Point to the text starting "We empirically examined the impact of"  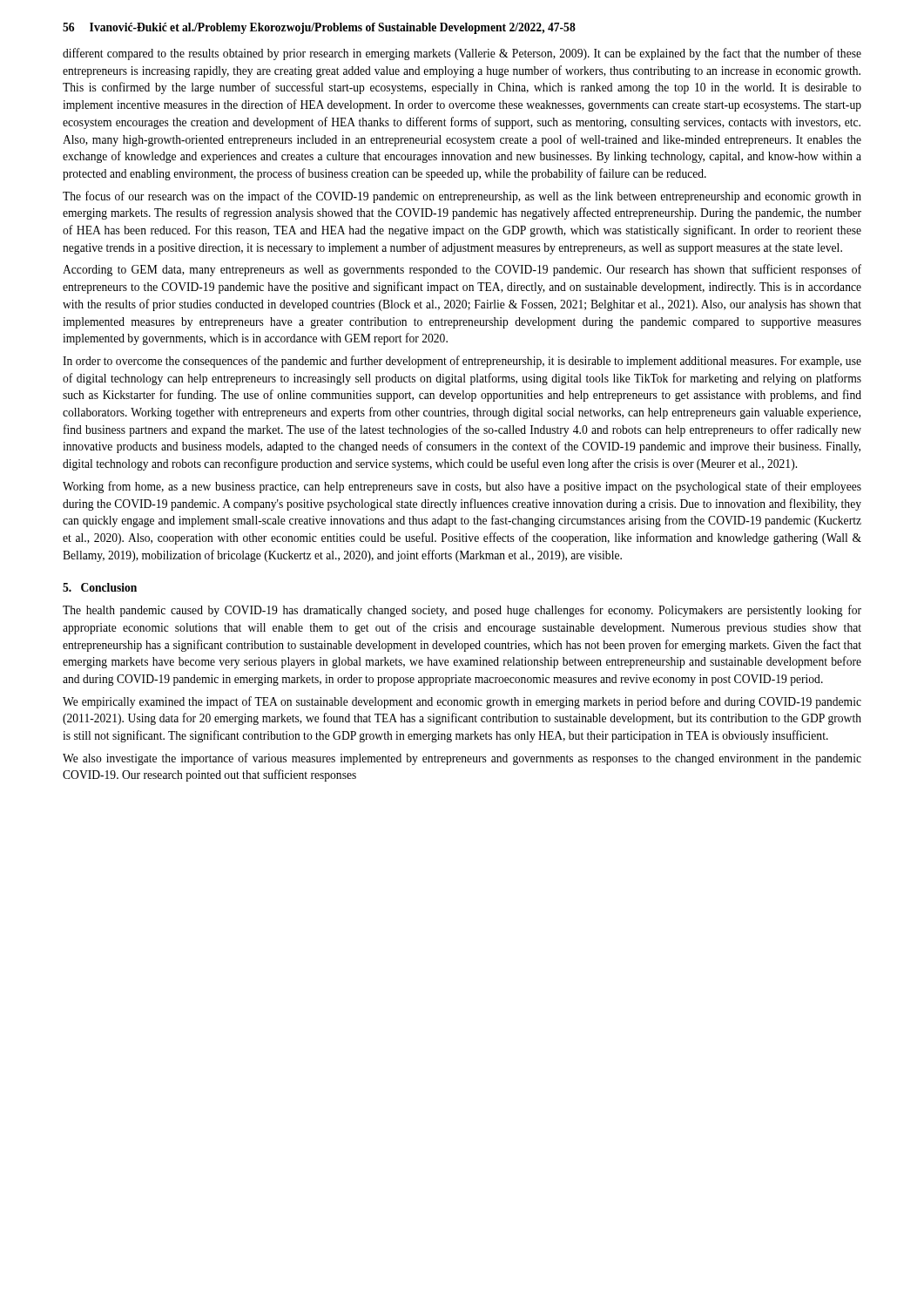(462, 719)
